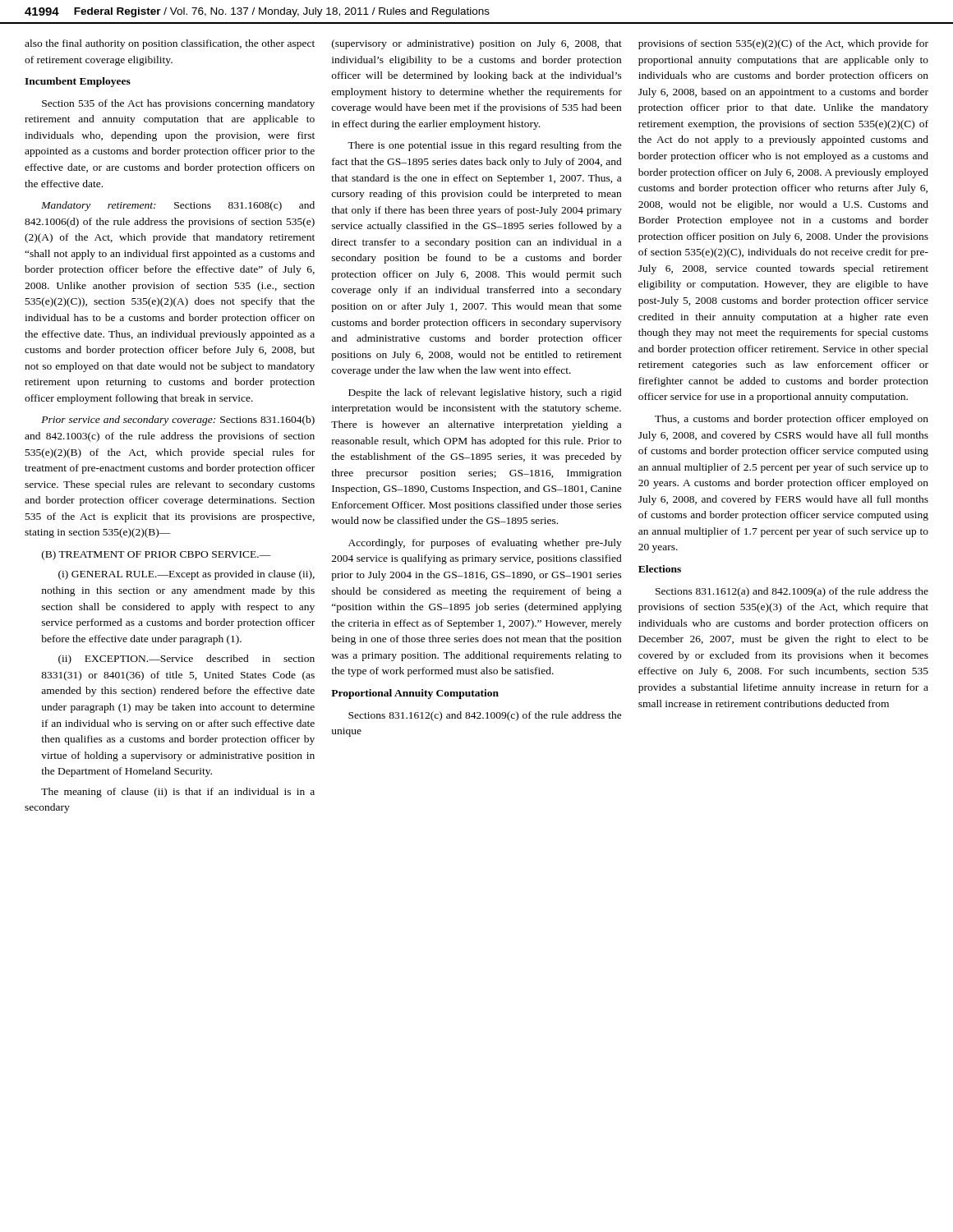
Task: Find "Proportional Annuity Computation" on this page
Action: [476, 693]
